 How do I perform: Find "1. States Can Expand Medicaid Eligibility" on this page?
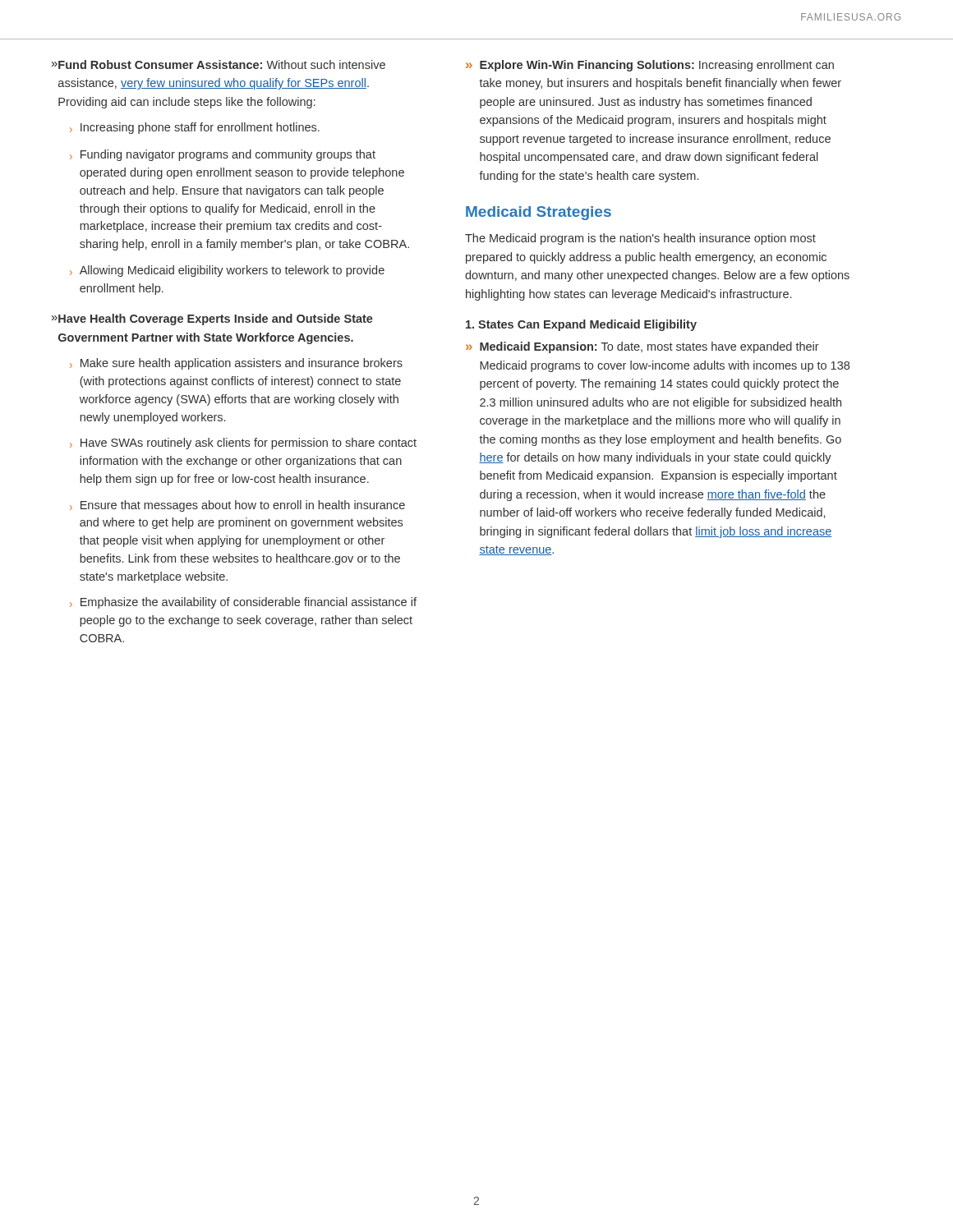(581, 325)
